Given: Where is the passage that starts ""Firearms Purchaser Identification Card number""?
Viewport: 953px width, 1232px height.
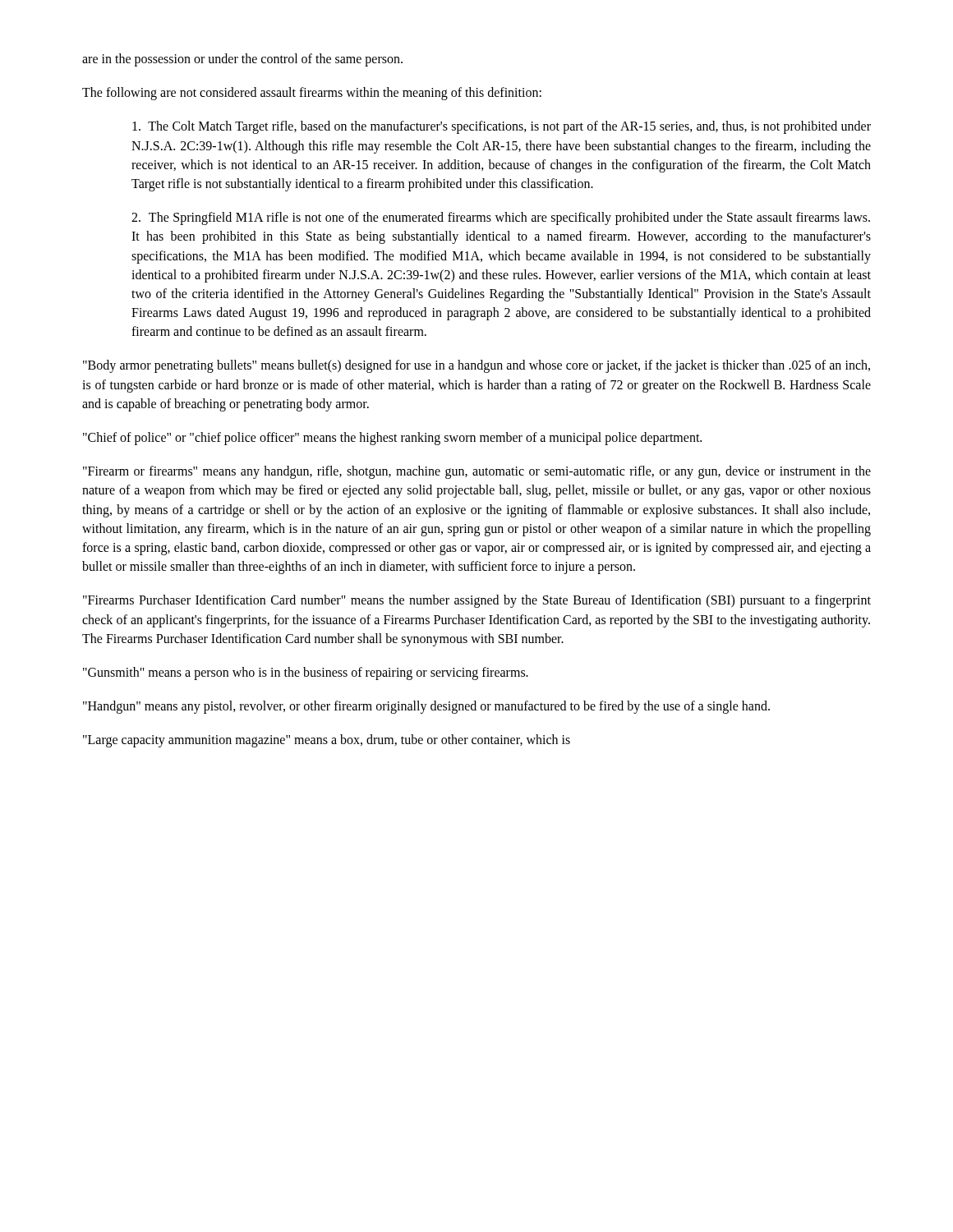Looking at the screenshot, I should (x=476, y=619).
